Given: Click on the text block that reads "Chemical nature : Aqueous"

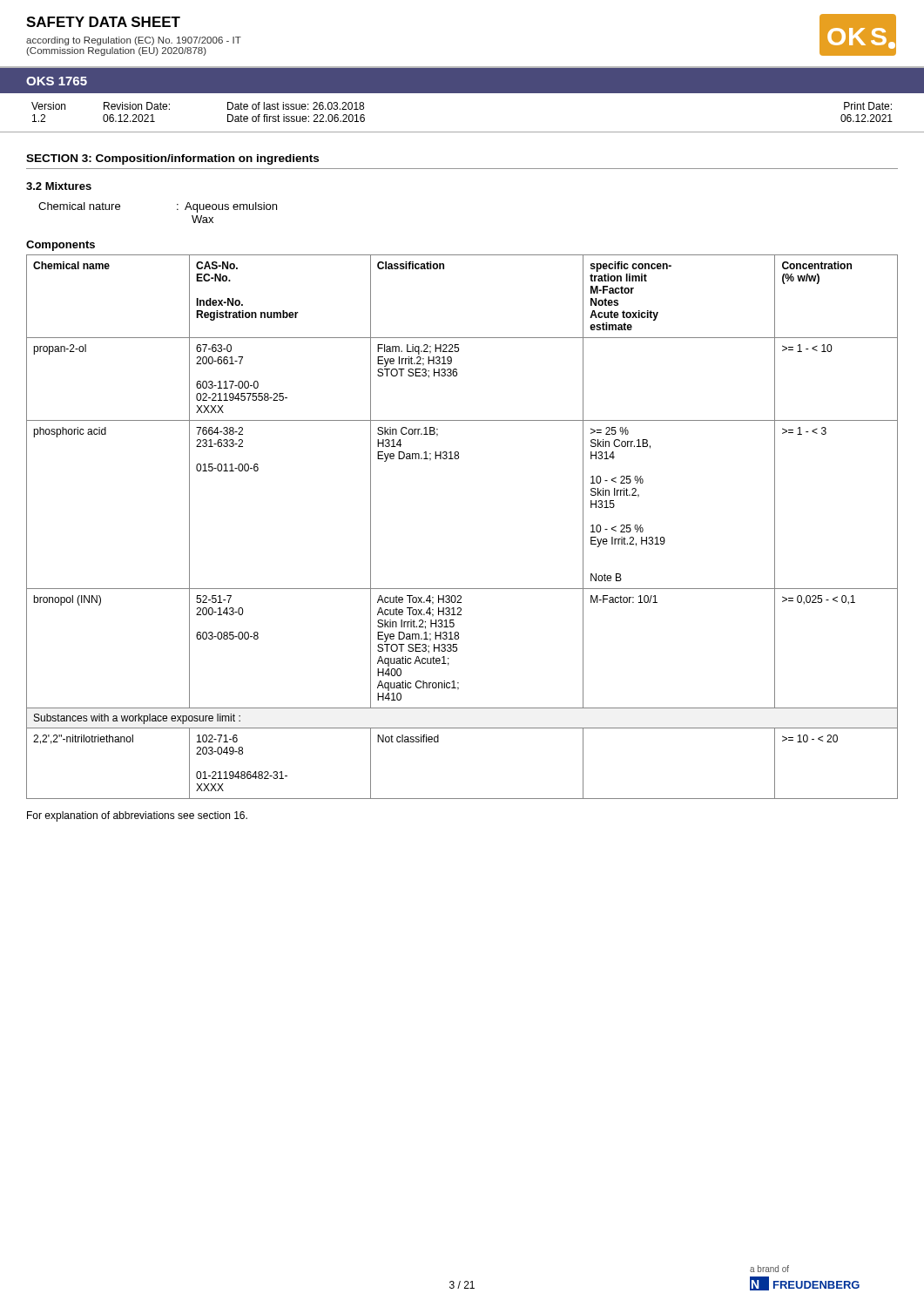Looking at the screenshot, I should (x=77, y=208).
